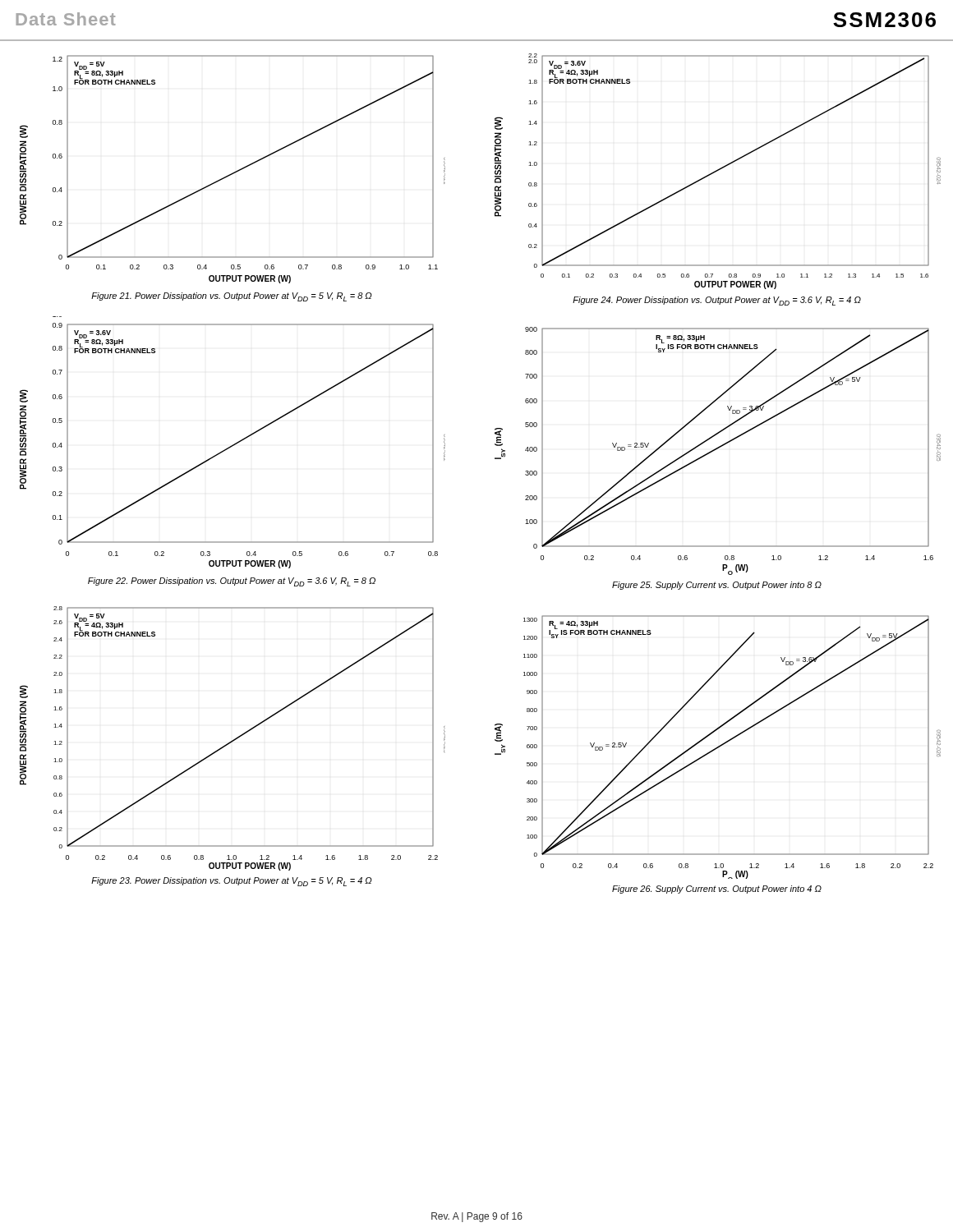Where is the caption that starts "Figure 22. Power Dissipation vs. Output Power"?
This screenshot has width=953, height=1232.
[232, 582]
